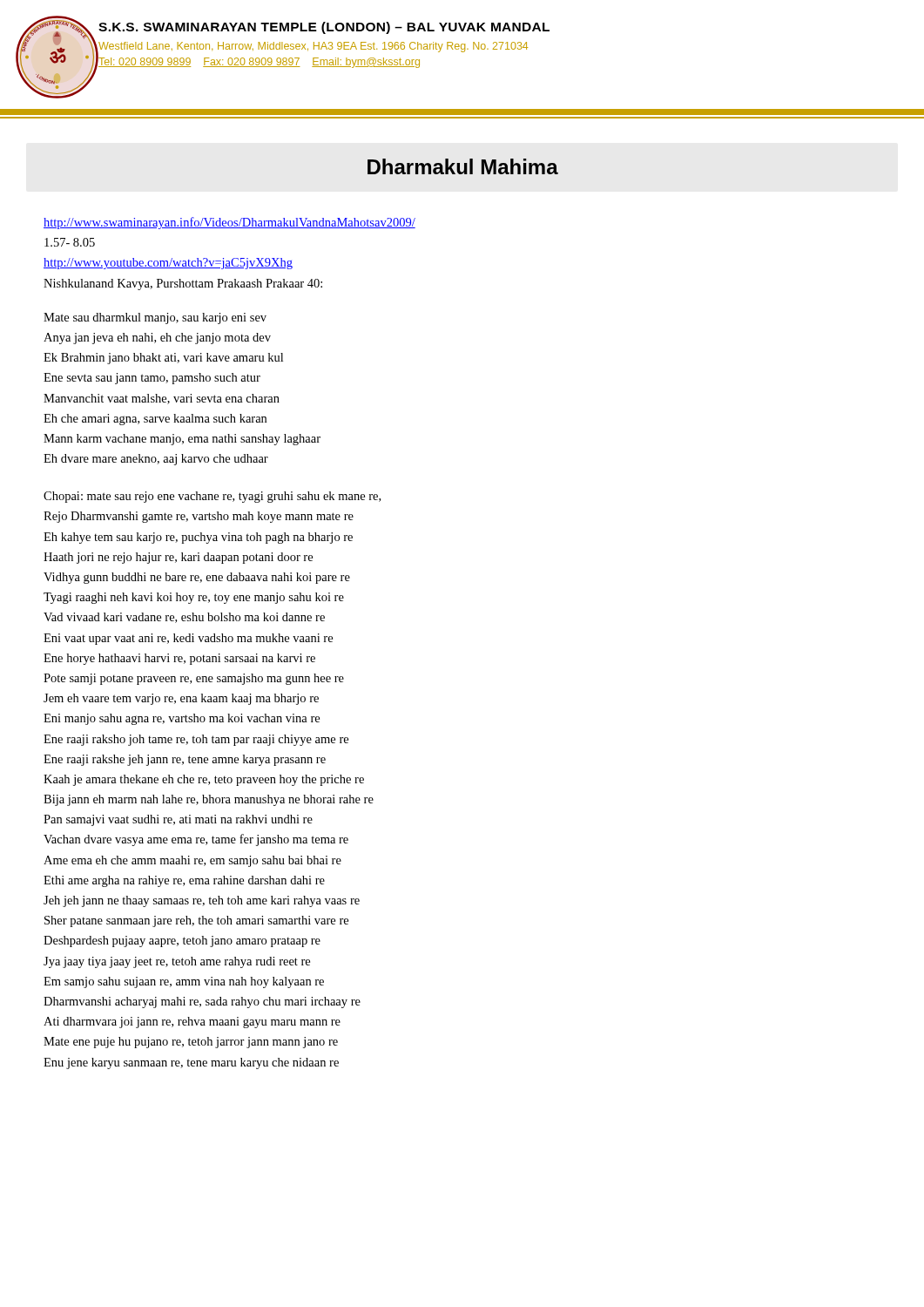Viewport: 924px width, 1307px height.
Task: Point to the block starting "Chopai: mate sau rejo ene vachane"
Action: [212, 497]
